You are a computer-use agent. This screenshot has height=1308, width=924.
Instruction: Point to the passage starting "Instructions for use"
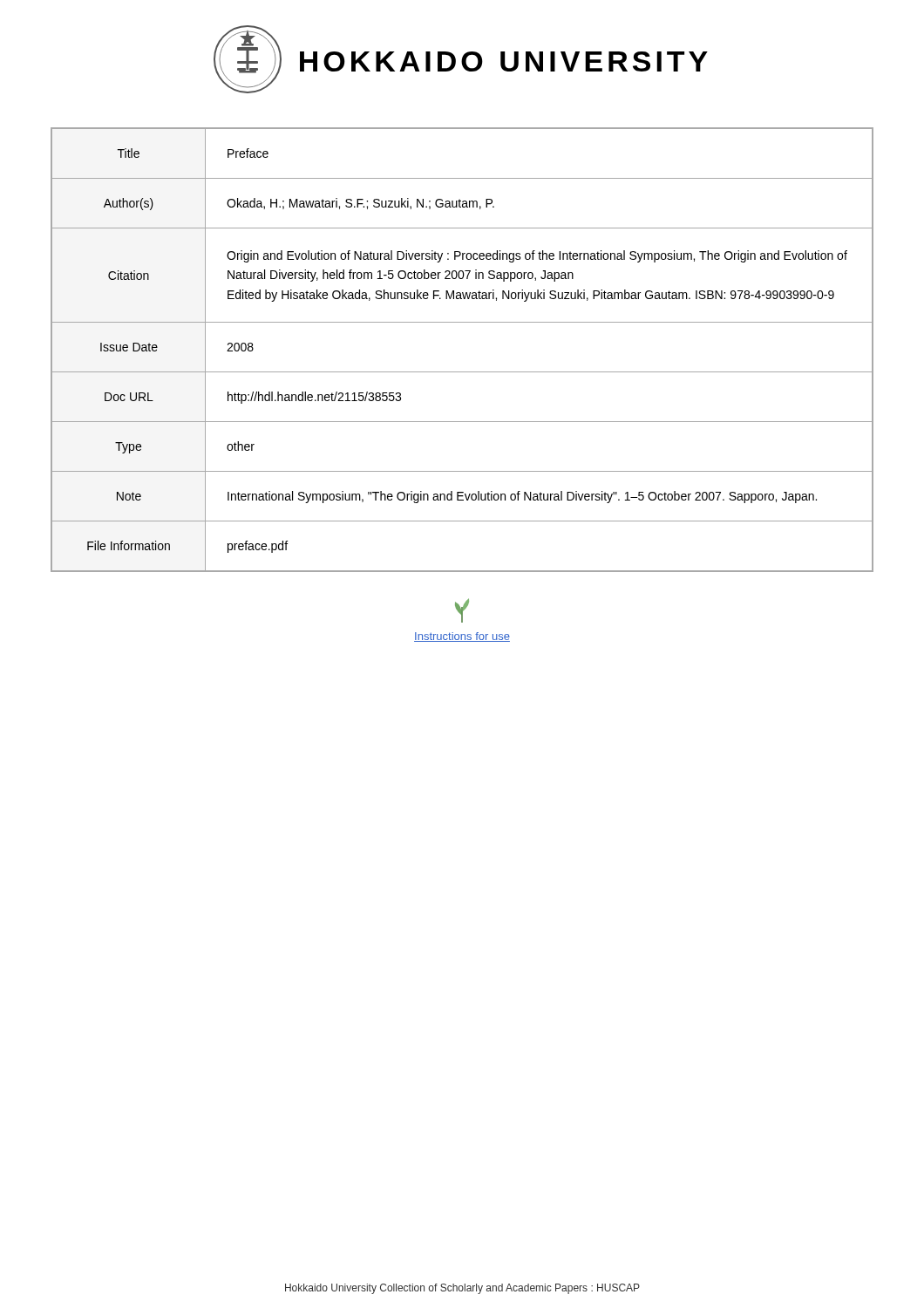pos(462,636)
